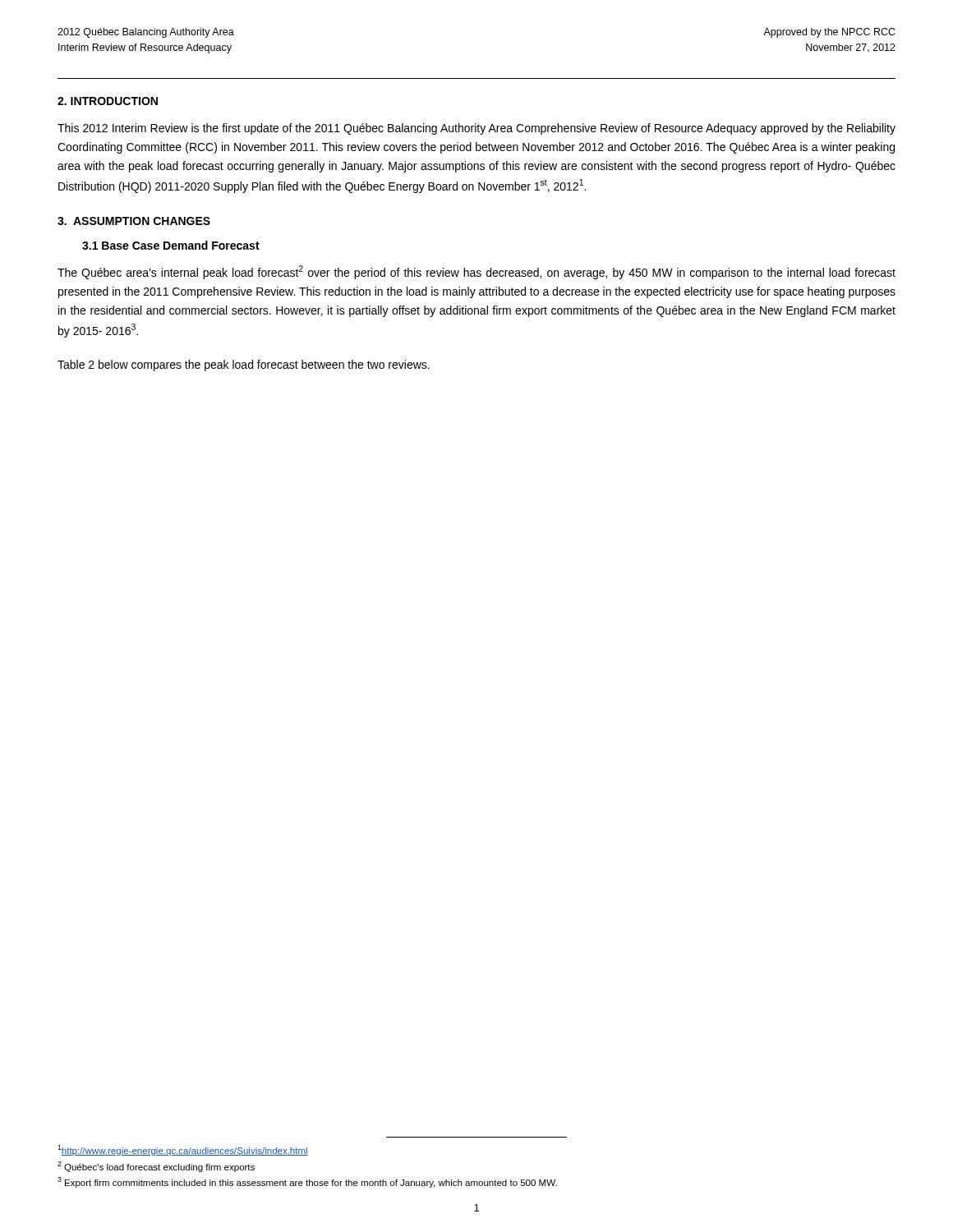
Task: Select the text block containing "The Québec area's internal"
Action: pyautogui.click(x=476, y=300)
